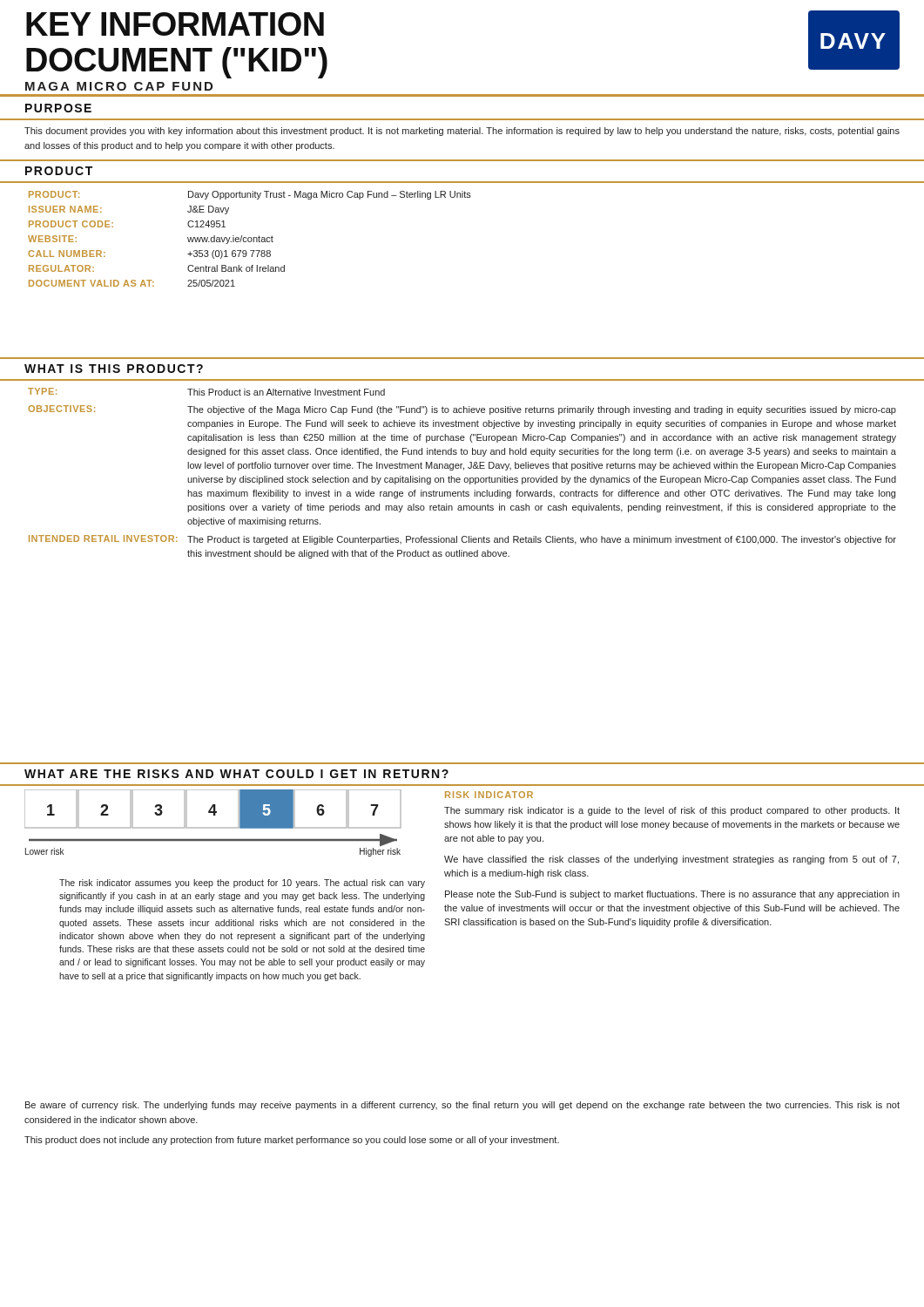Image resolution: width=924 pixels, height=1307 pixels.
Task: Click on the logo
Action: pos(854,40)
